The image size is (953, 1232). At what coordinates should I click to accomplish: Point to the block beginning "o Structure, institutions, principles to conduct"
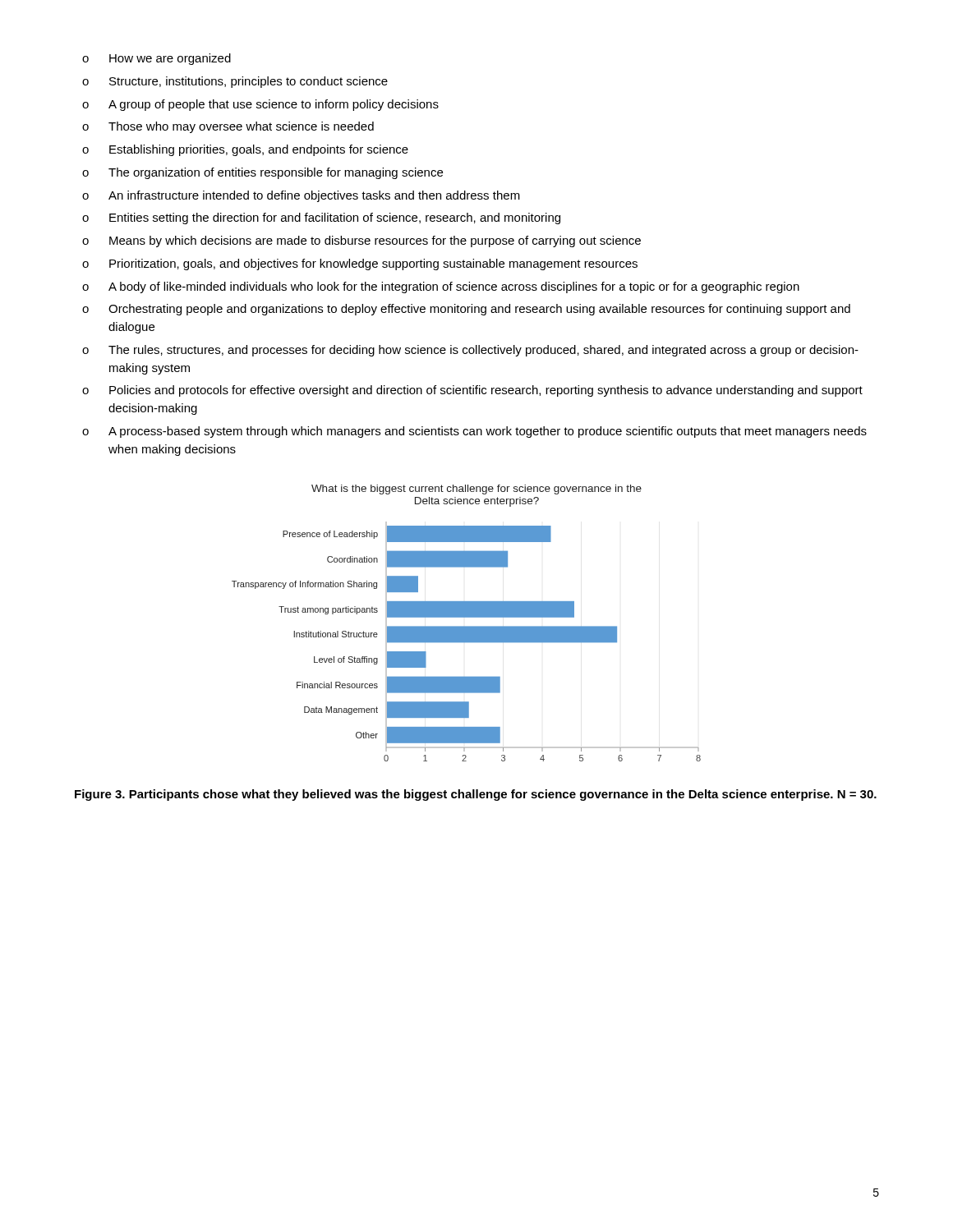235,82
